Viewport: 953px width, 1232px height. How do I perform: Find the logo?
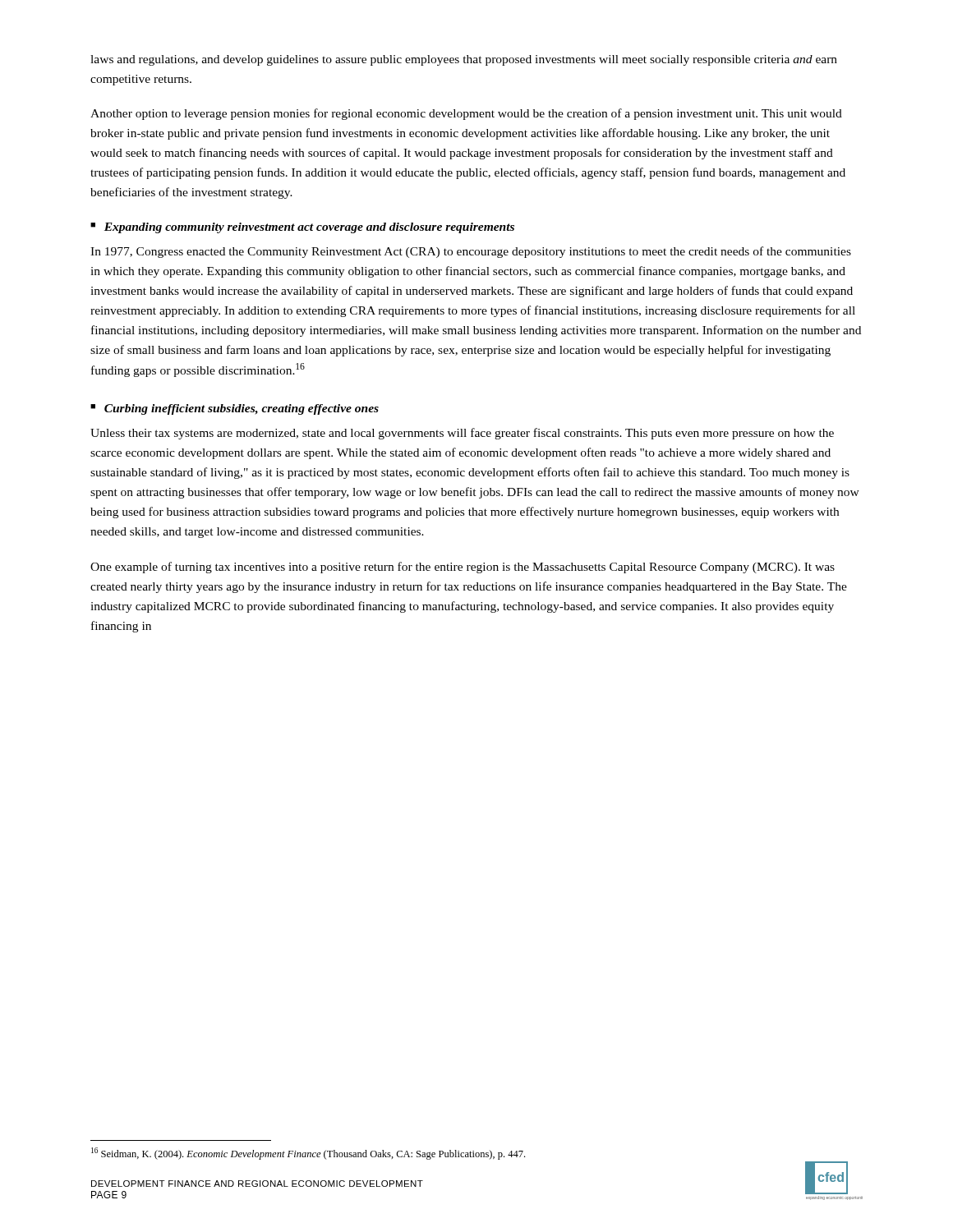tap(834, 1181)
